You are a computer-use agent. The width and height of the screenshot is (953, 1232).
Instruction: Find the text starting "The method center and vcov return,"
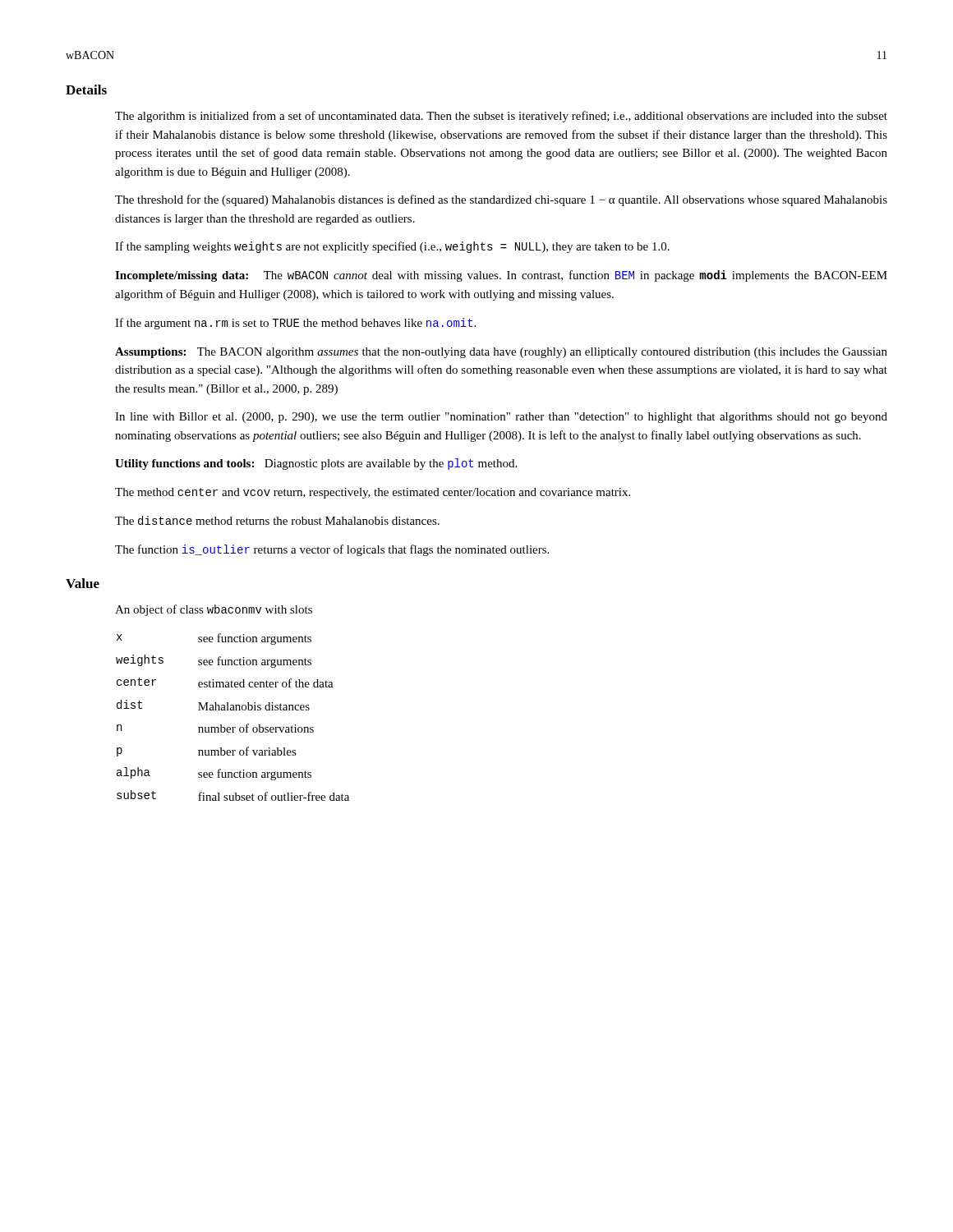pos(373,492)
